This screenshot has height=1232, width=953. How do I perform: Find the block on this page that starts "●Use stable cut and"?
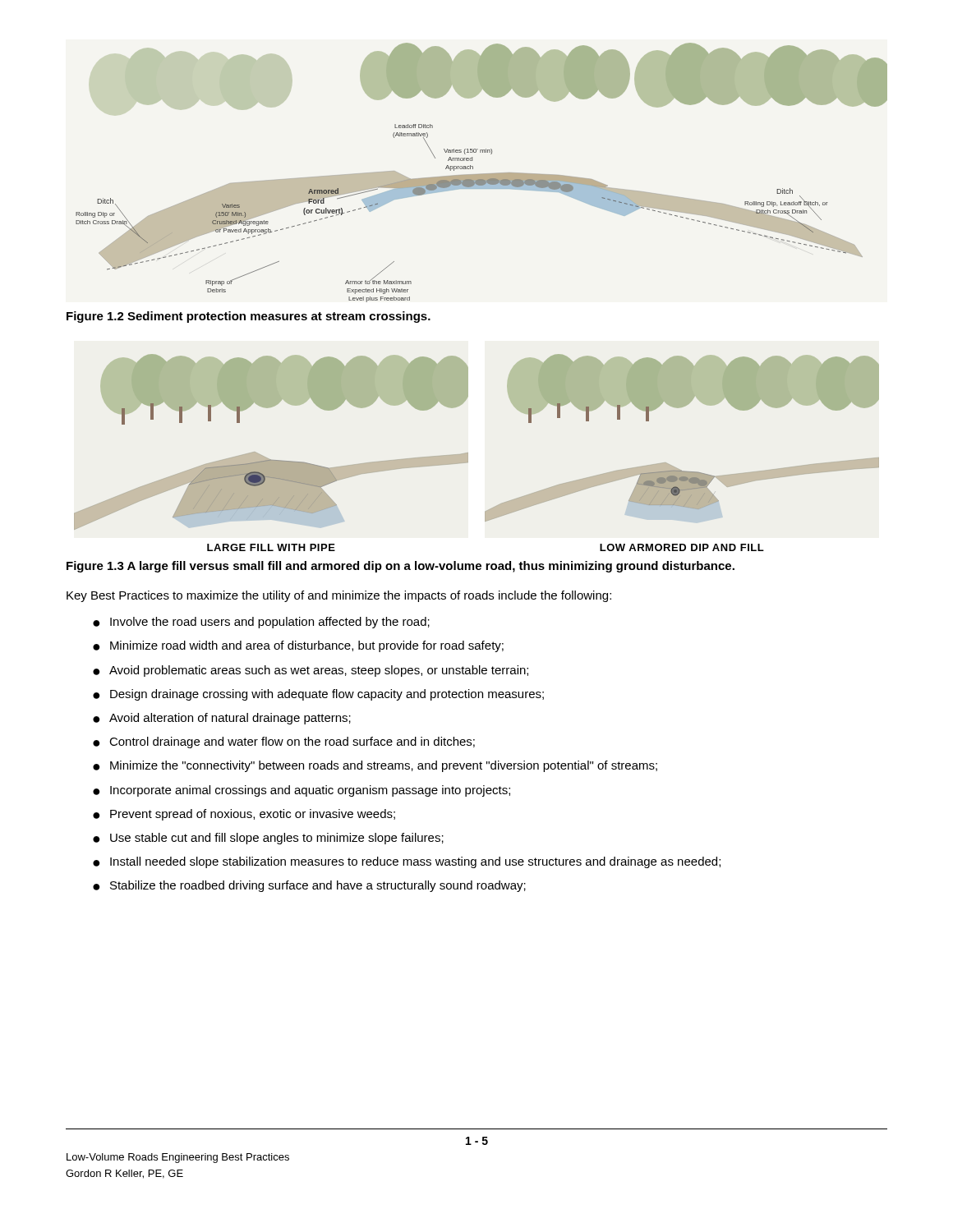[x=268, y=839]
